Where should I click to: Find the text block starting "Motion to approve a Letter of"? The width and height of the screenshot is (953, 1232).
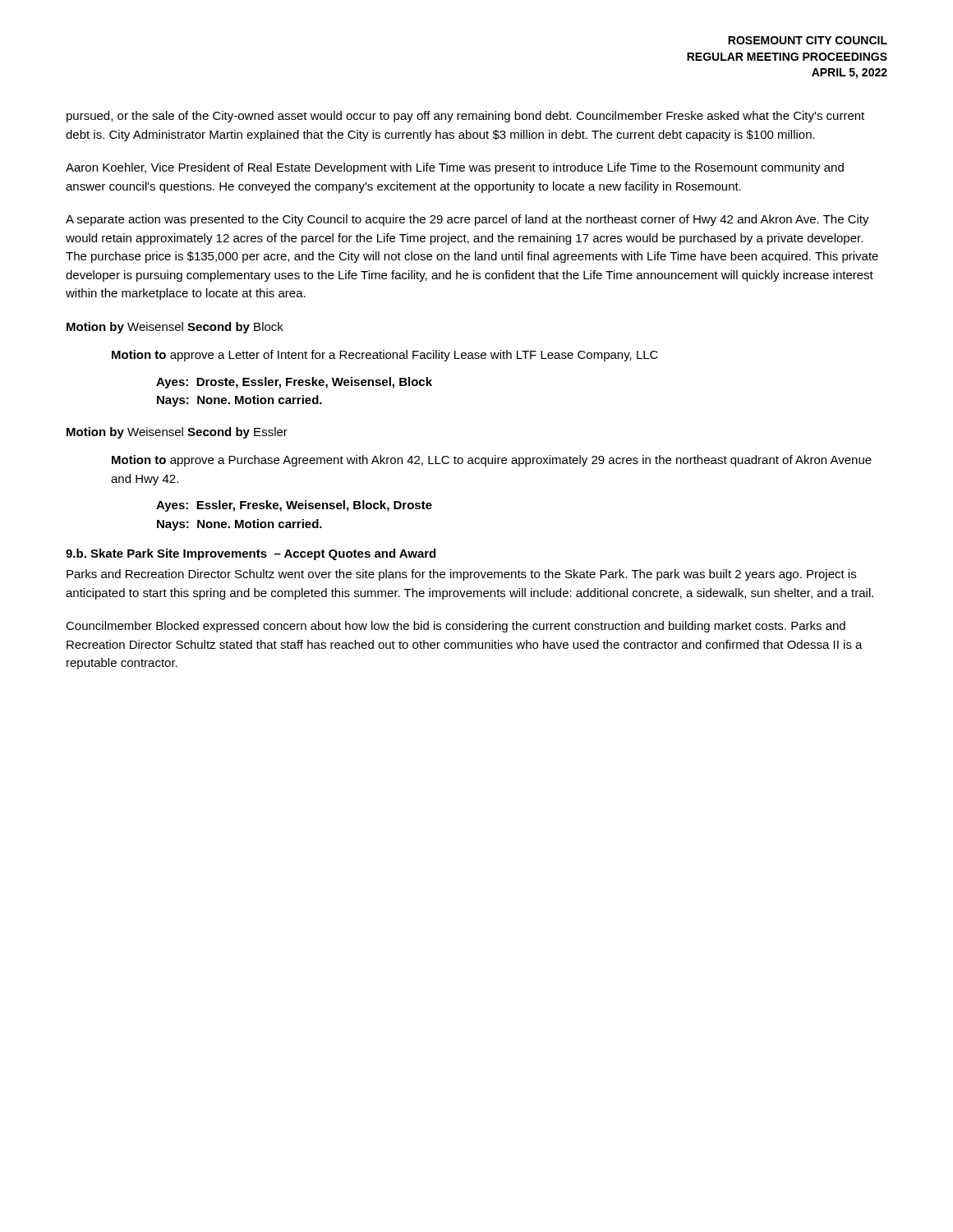pos(385,354)
